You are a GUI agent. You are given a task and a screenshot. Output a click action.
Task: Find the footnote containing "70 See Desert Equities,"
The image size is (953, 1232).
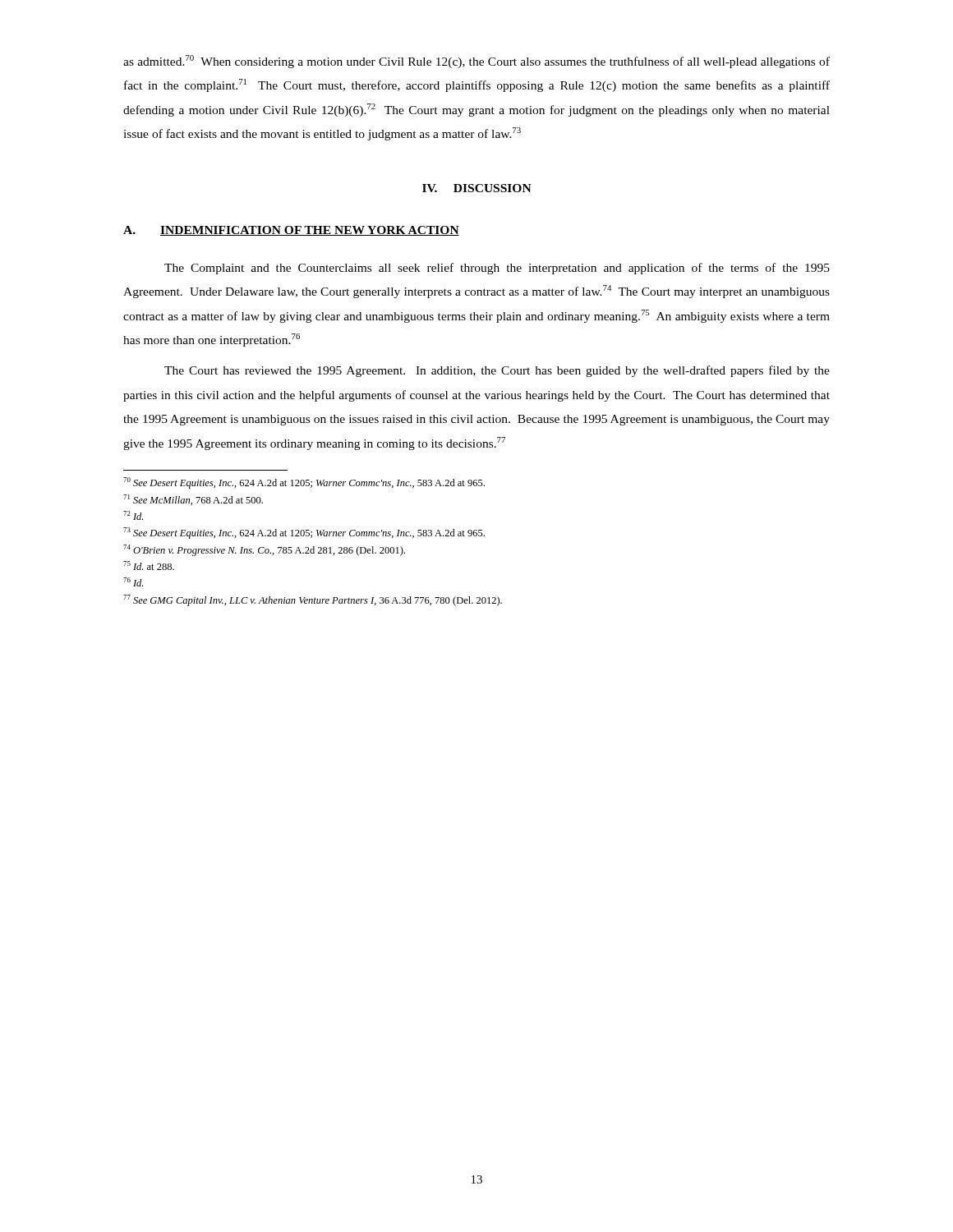(304, 482)
